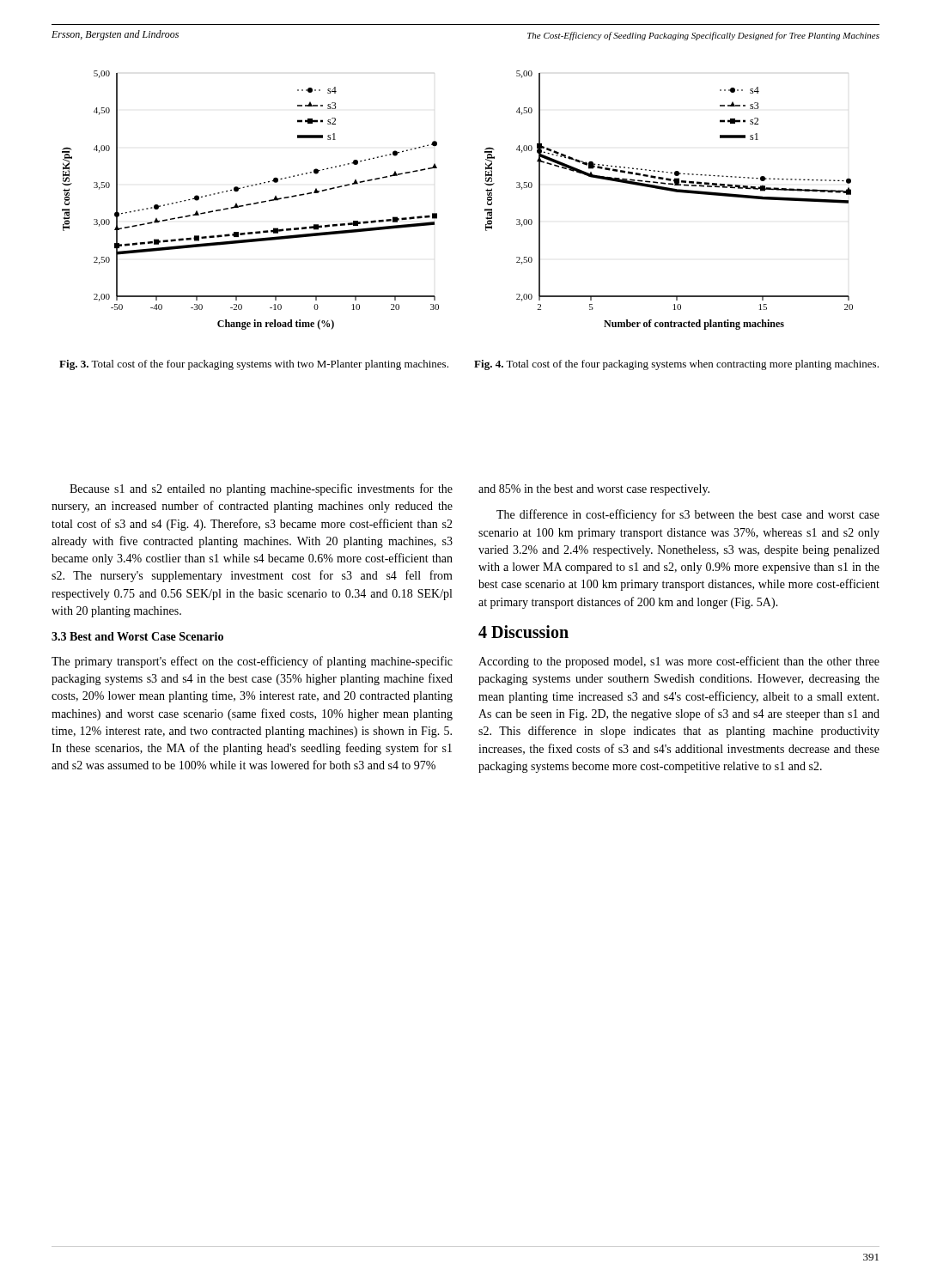Select the block starting "Fig. 4. Total cost of the four packaging"
Screen dimensions: 1288x931
[677, 364]
